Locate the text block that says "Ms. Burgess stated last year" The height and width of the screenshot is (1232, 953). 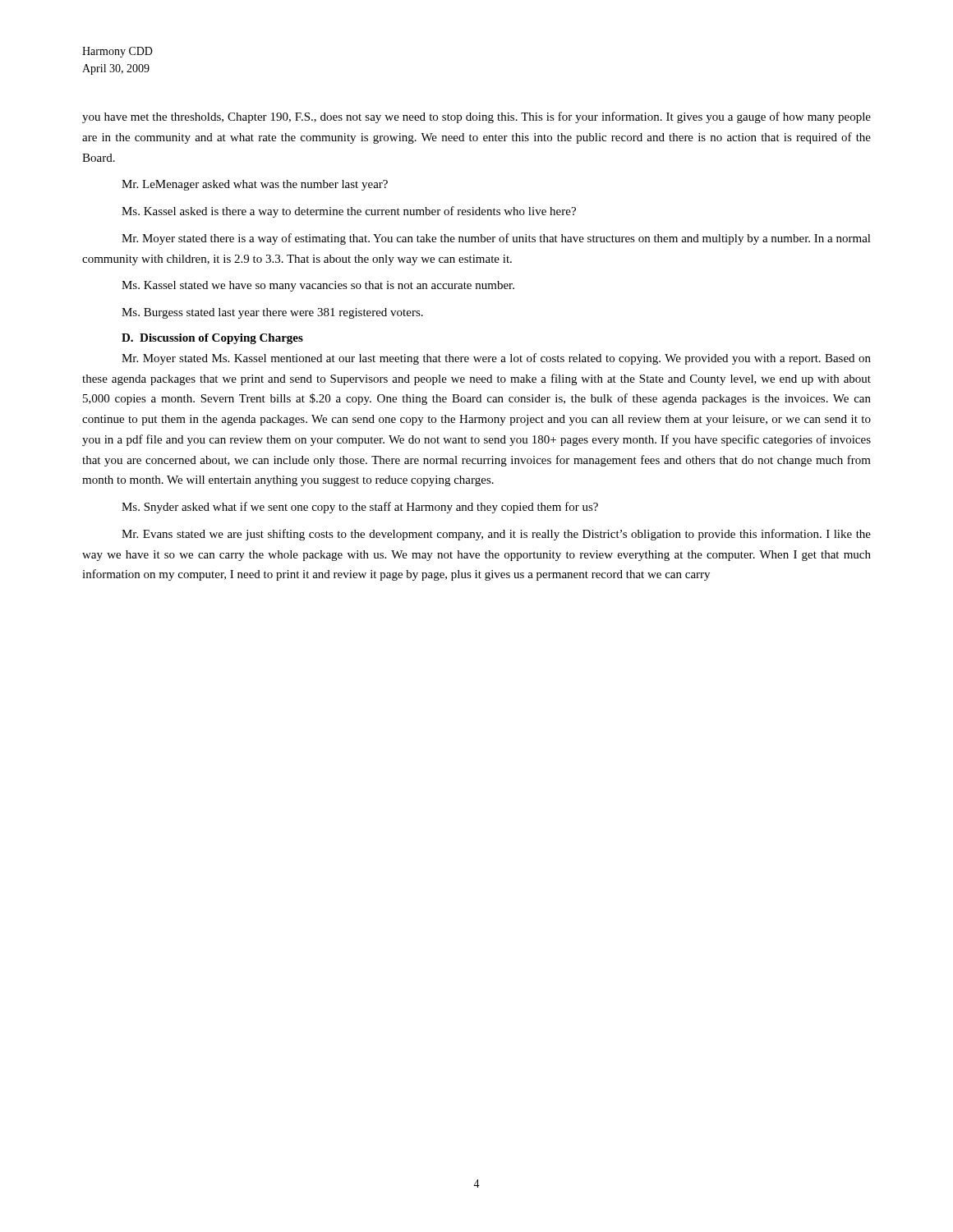(273, 312)
